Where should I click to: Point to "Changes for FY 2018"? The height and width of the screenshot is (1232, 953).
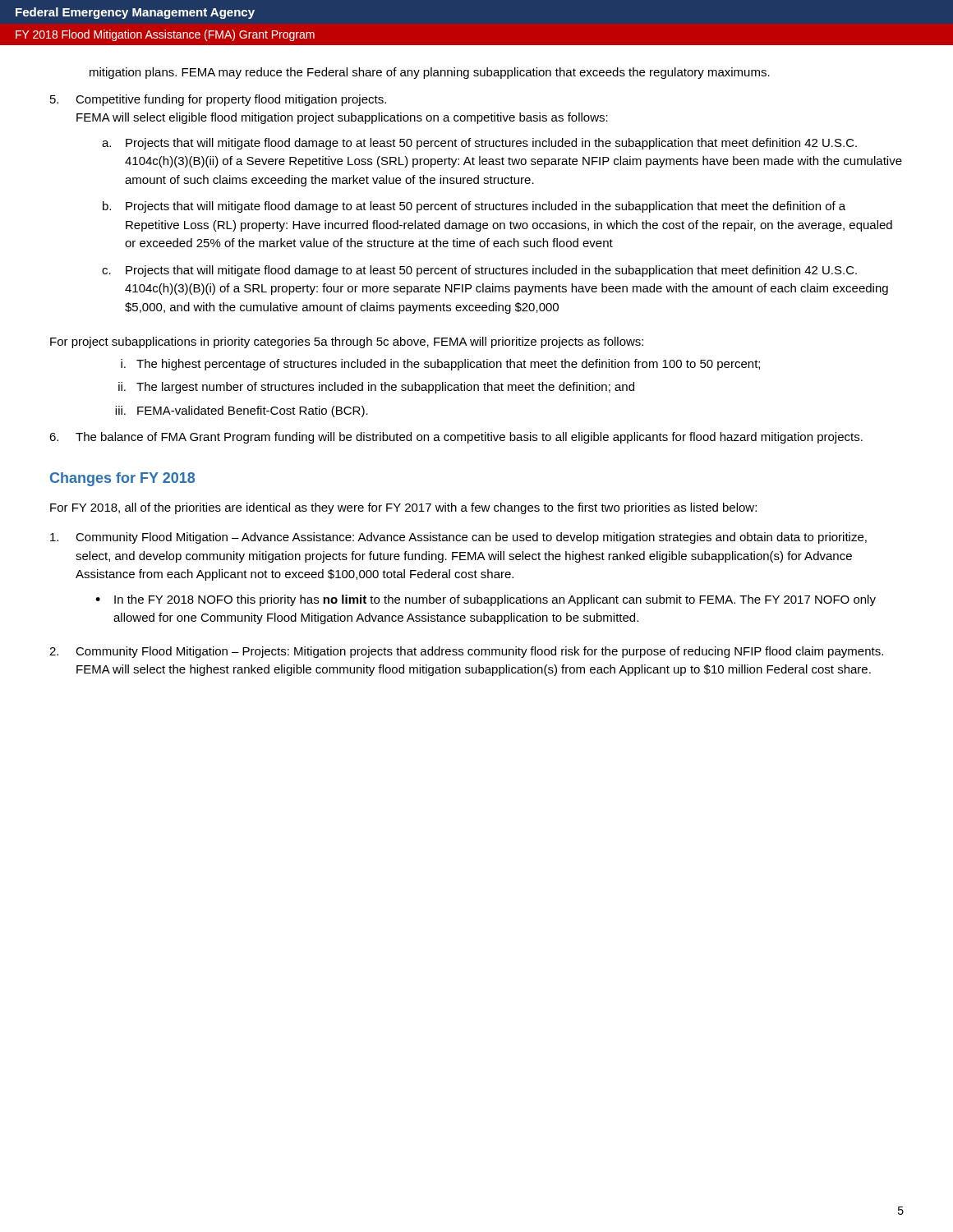[x=122, y=478]
